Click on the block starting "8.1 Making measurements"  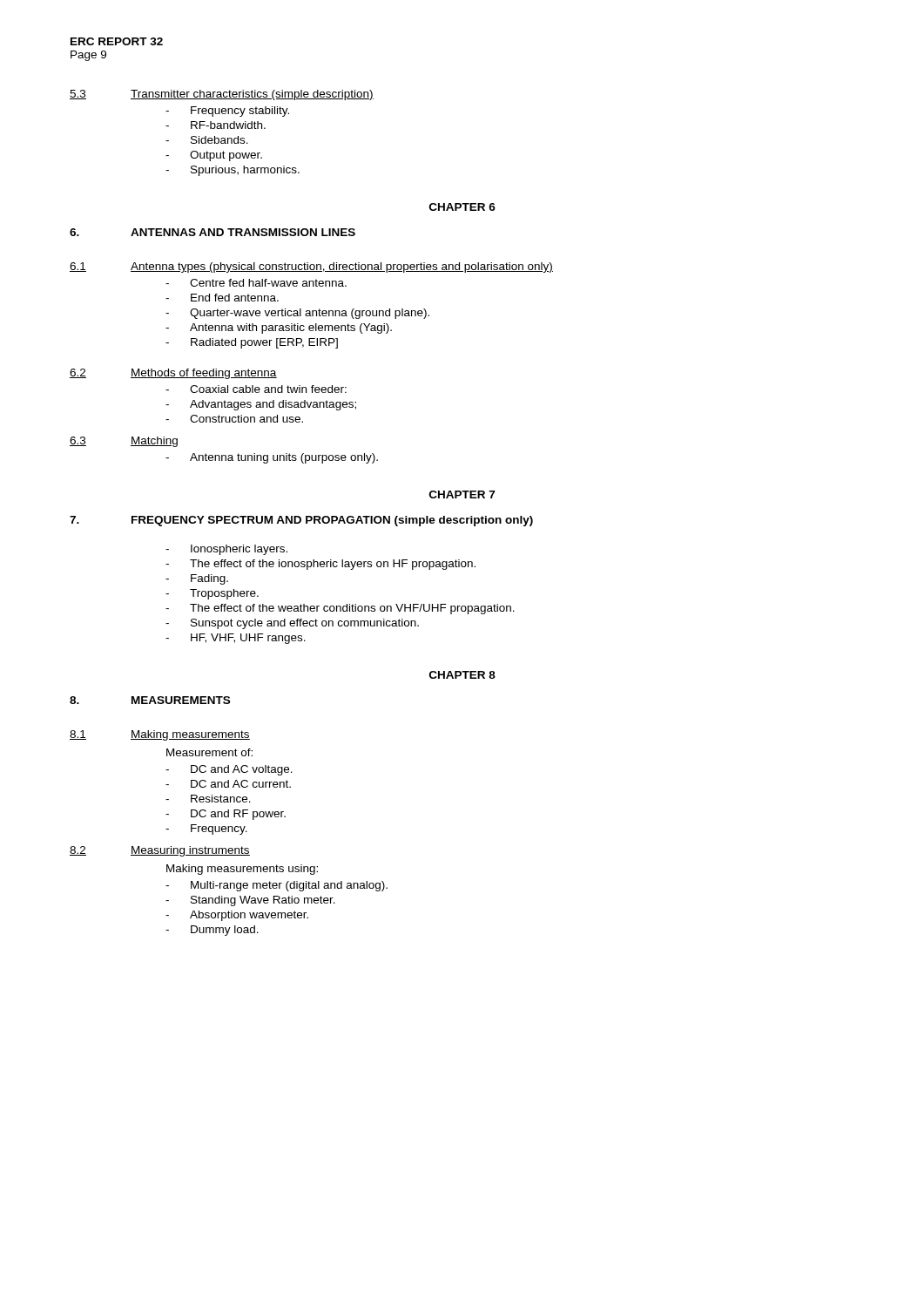click(160, 734)
